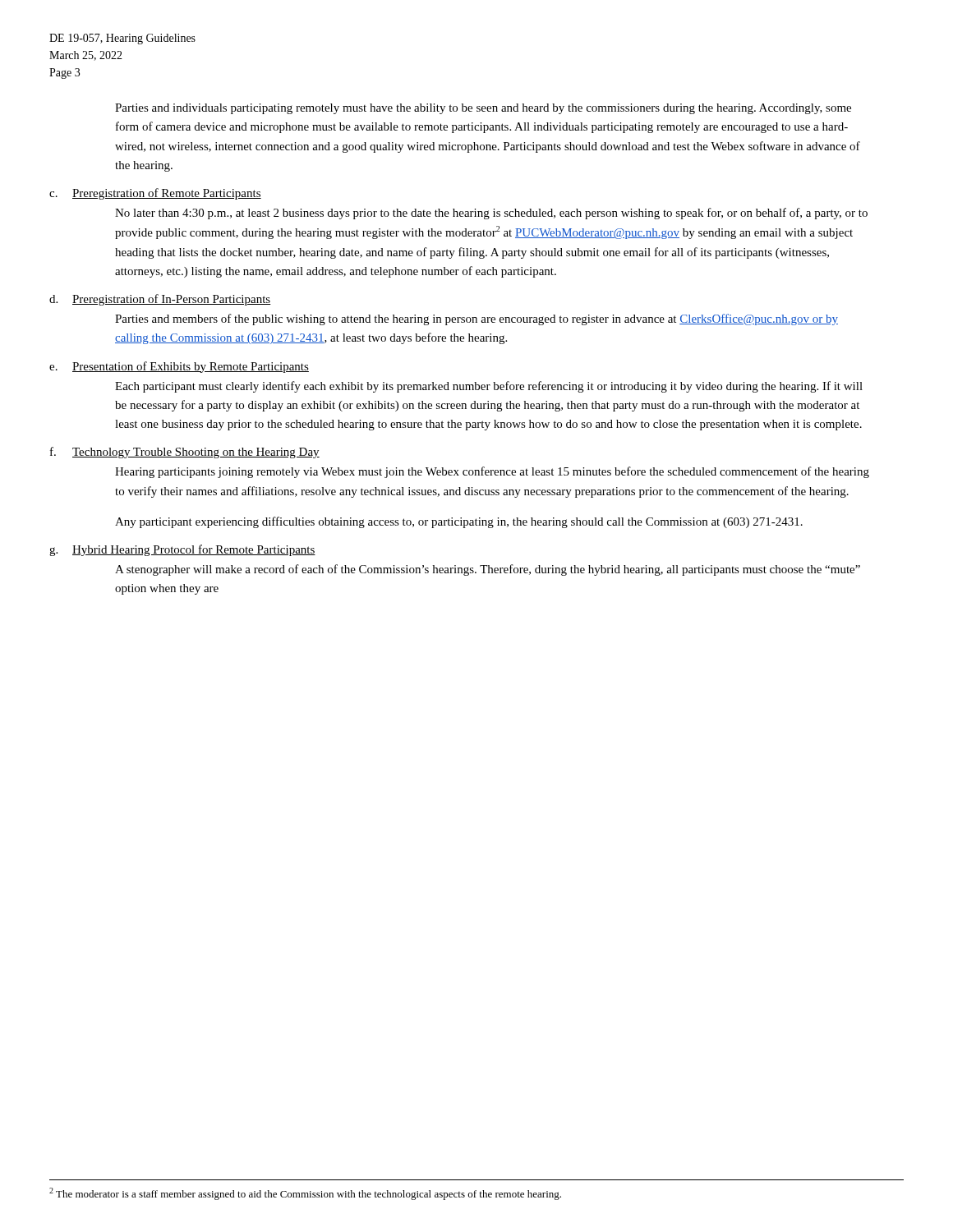Find the text block containing "Any participant experiencing difficulties"
The width and height of the screenshot is (953, 1232).
[x=493, y=522]
